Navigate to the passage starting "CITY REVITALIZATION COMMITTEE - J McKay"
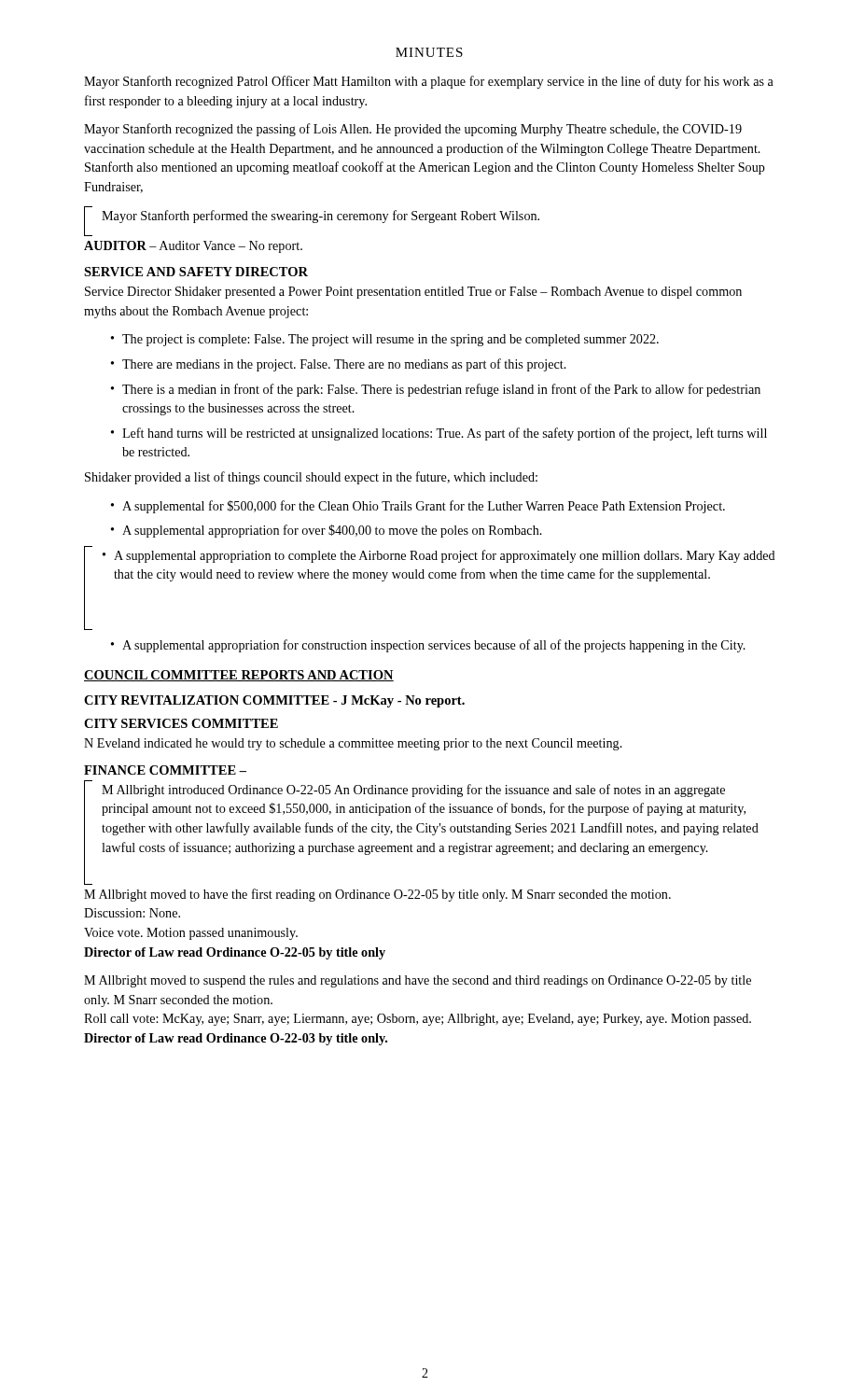This screenshot has height=1400, width=850. 274,700
